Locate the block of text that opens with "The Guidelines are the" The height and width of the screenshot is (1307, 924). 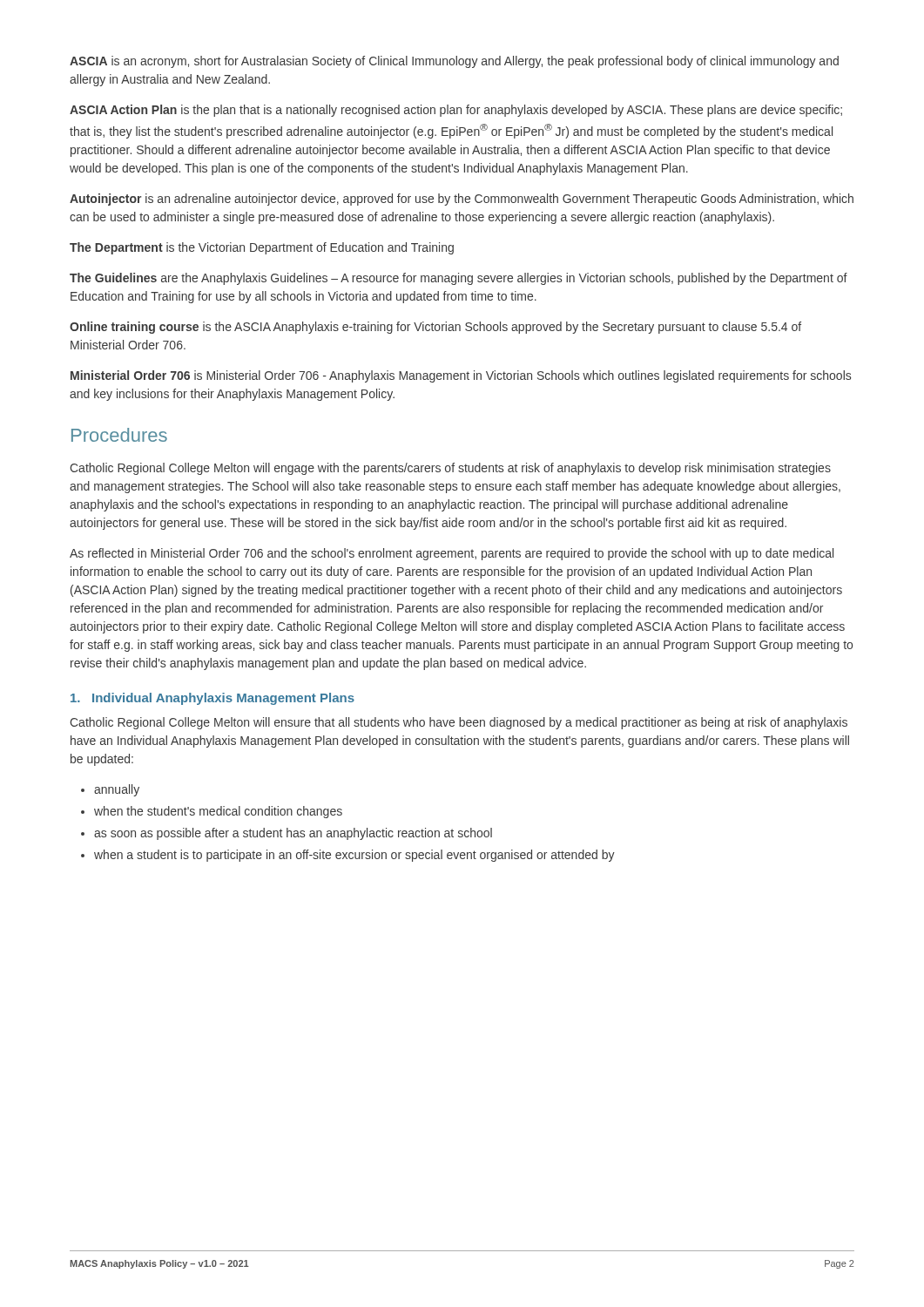[462, 287]
